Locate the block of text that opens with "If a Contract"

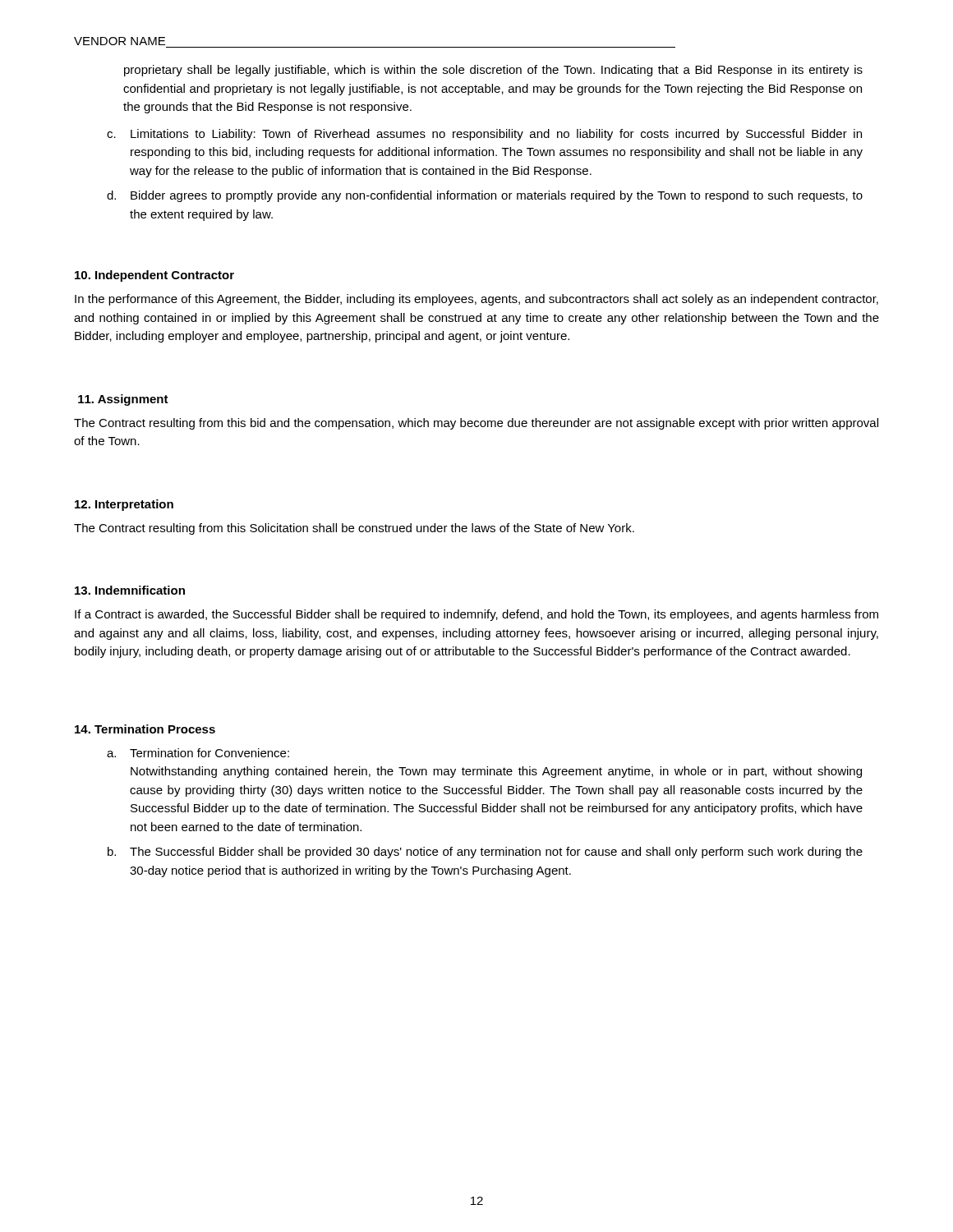tap(476, 632)
